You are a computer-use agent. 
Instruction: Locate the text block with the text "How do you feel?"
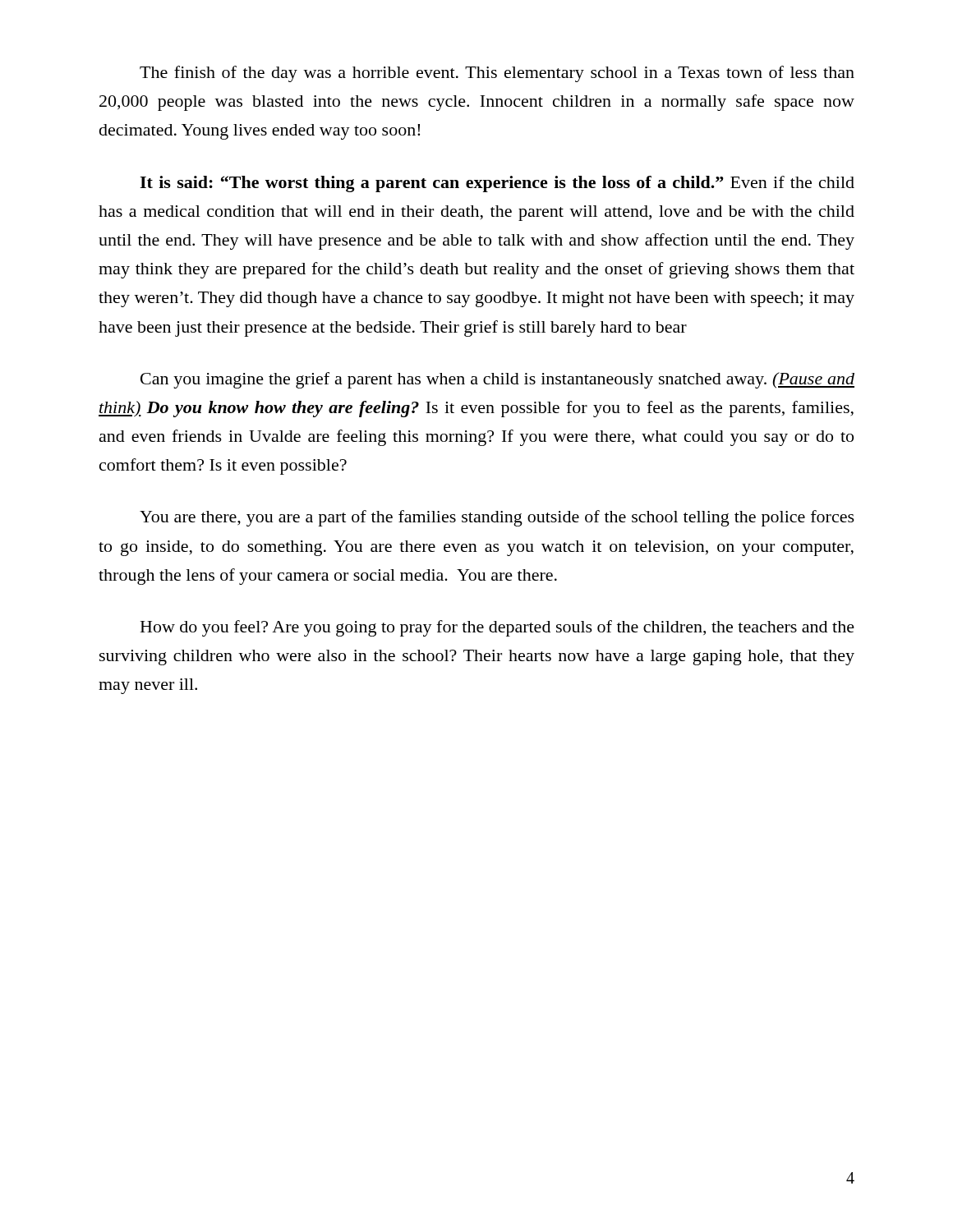[x=476, y=655]
